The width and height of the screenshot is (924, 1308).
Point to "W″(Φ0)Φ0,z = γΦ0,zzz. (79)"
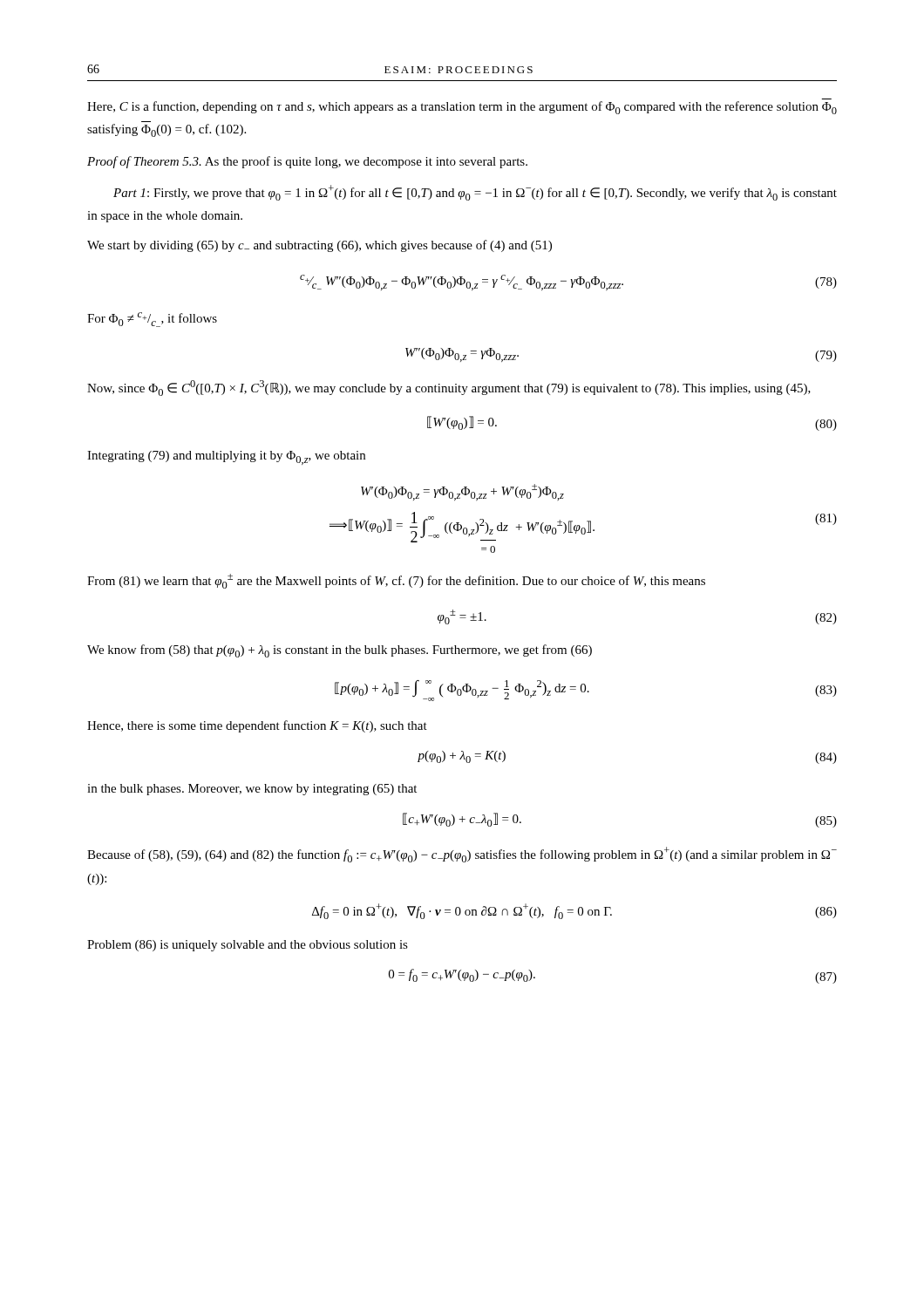(x=463, y=355)
